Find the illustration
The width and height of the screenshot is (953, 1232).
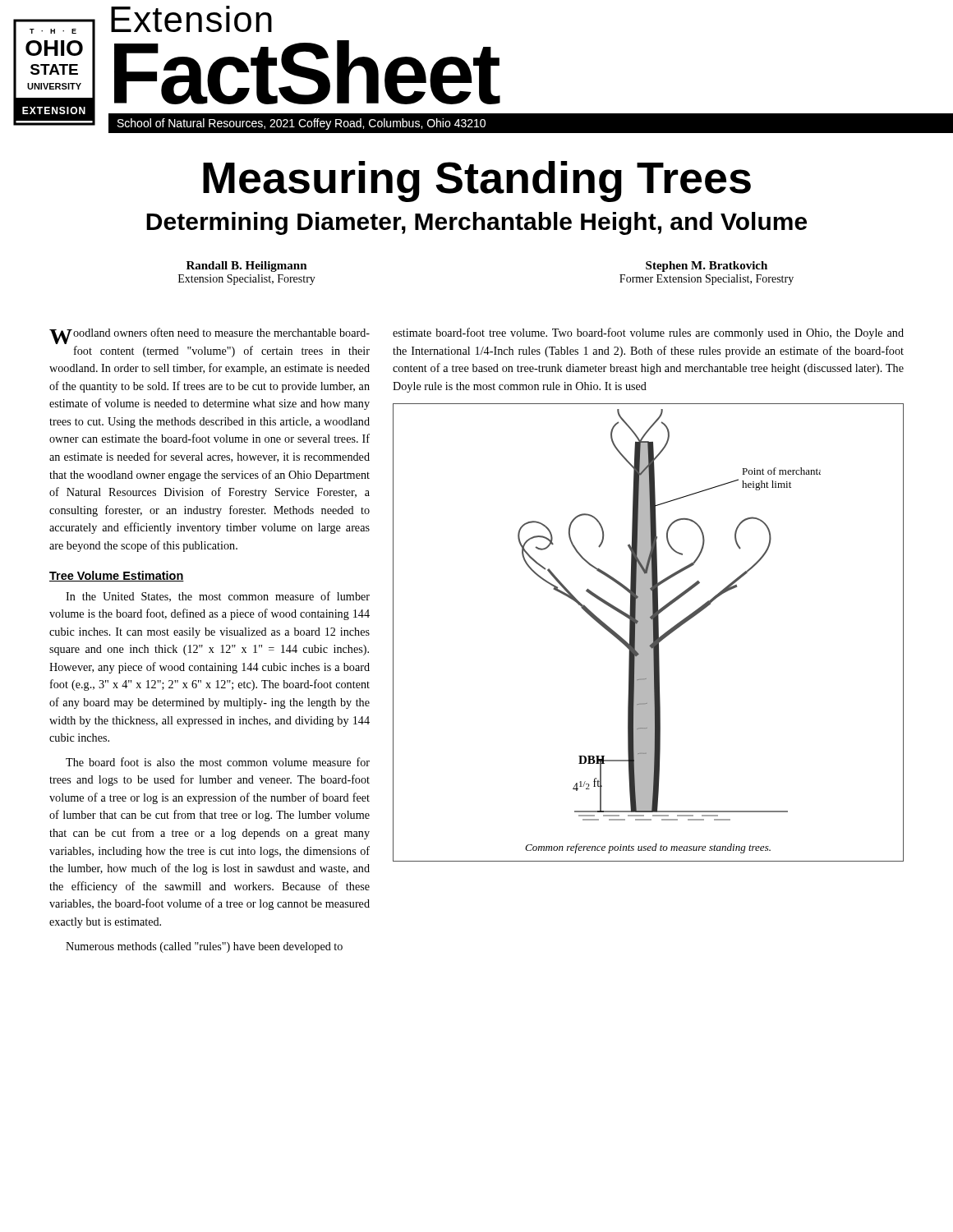(648, 633)
